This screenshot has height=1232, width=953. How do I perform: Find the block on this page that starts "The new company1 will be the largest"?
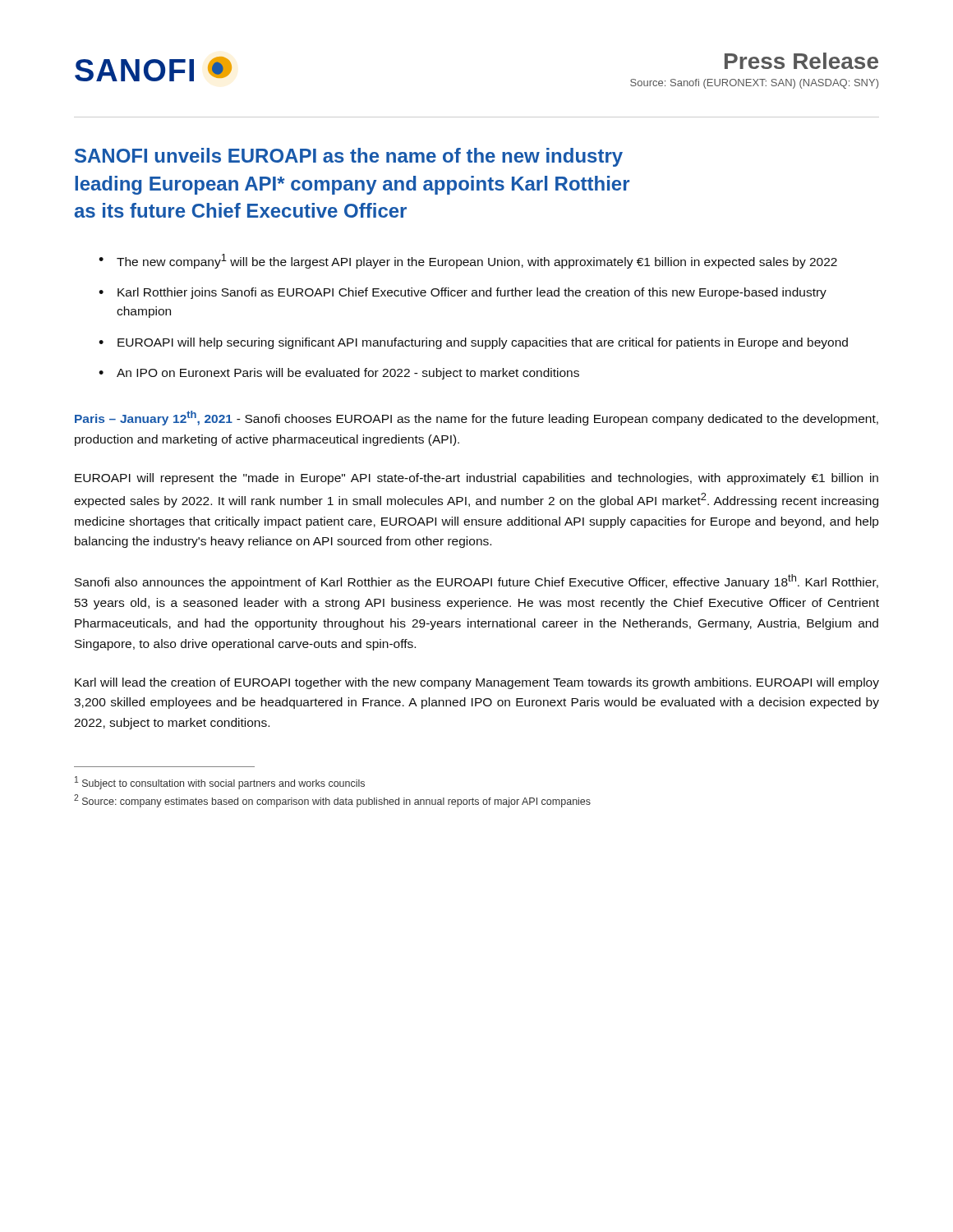tap(477, 260)
